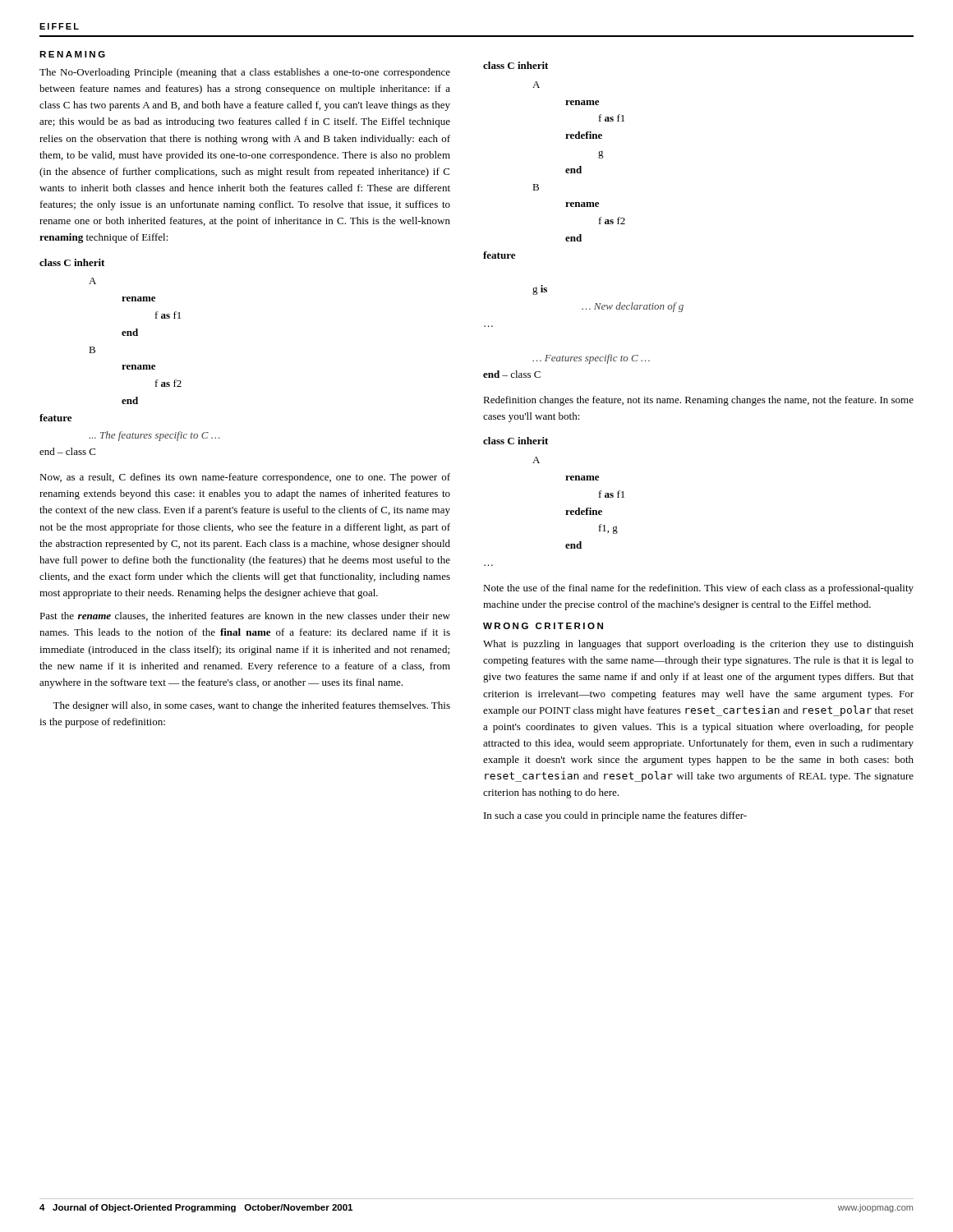This screenshot has width=953, height=1232.
Task: Select the block starting "The No-Overloading Principle (meaning that a class establishes"
Action: pyautogui.click(x=245, y=155)
